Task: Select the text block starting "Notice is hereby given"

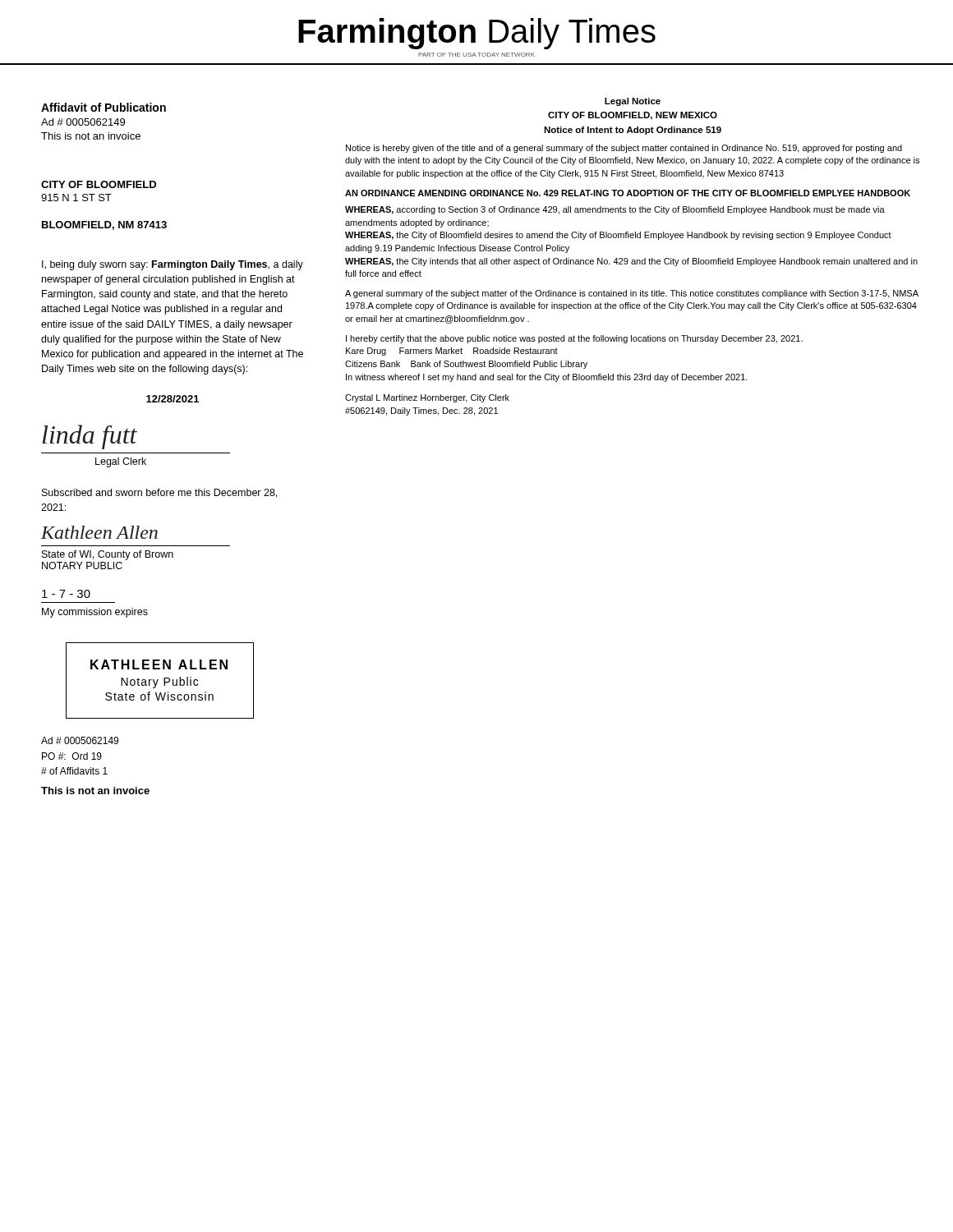Action: click(x=632, y=160)
